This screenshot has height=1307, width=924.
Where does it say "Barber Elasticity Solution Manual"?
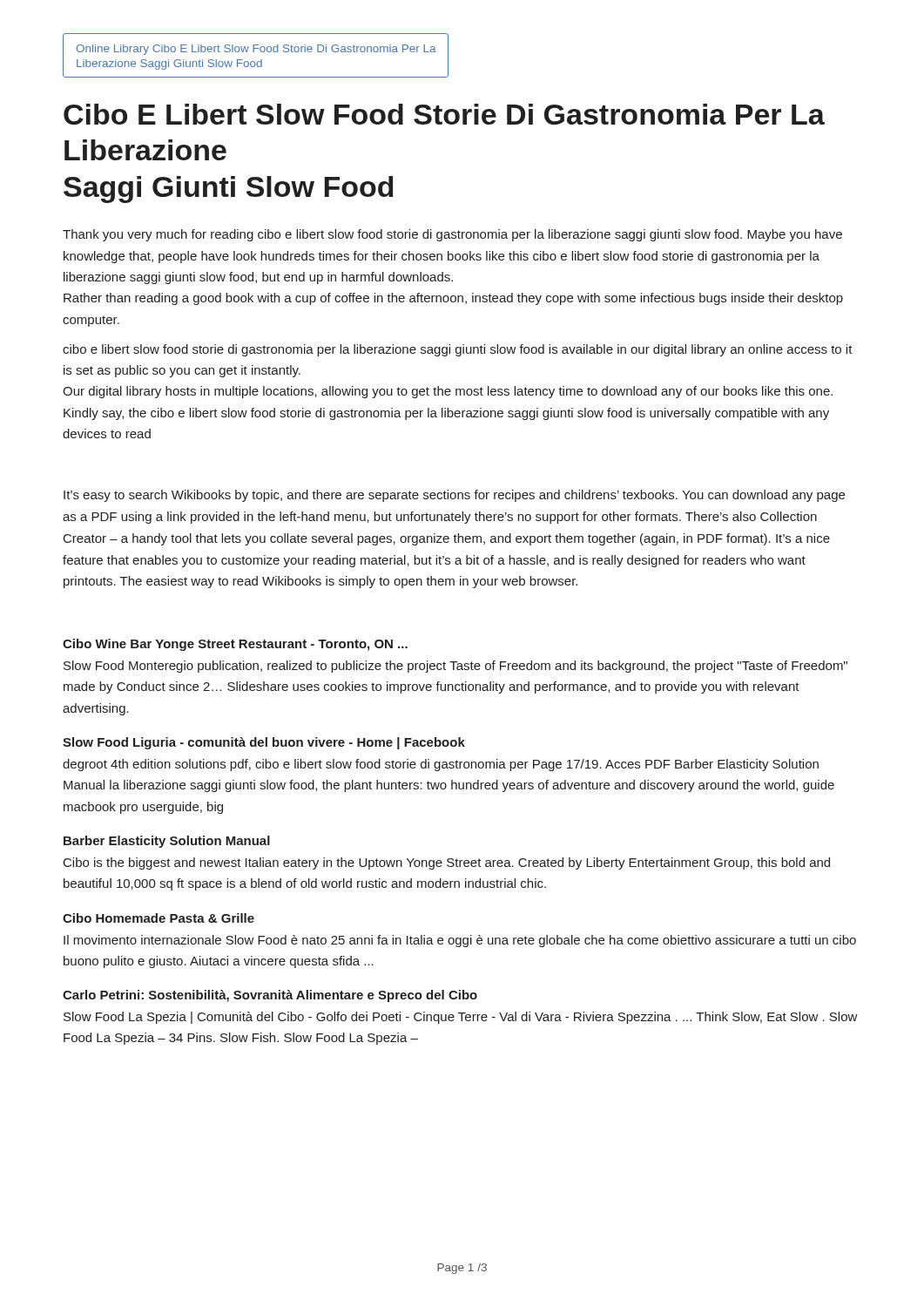[x=167, y=840]
